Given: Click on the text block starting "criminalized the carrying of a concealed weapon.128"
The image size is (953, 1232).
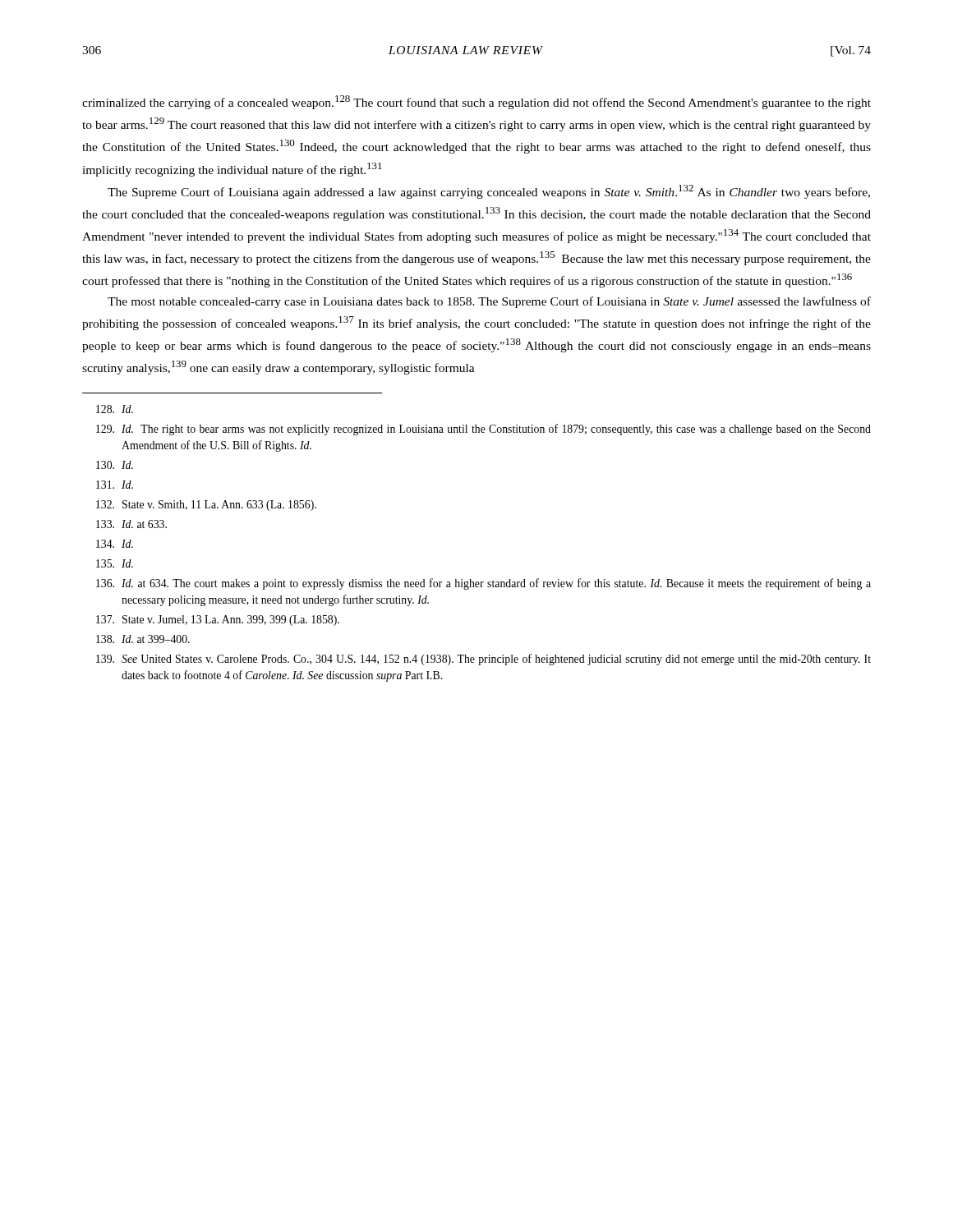Looking at the screenshot, I should click(476, 234).
